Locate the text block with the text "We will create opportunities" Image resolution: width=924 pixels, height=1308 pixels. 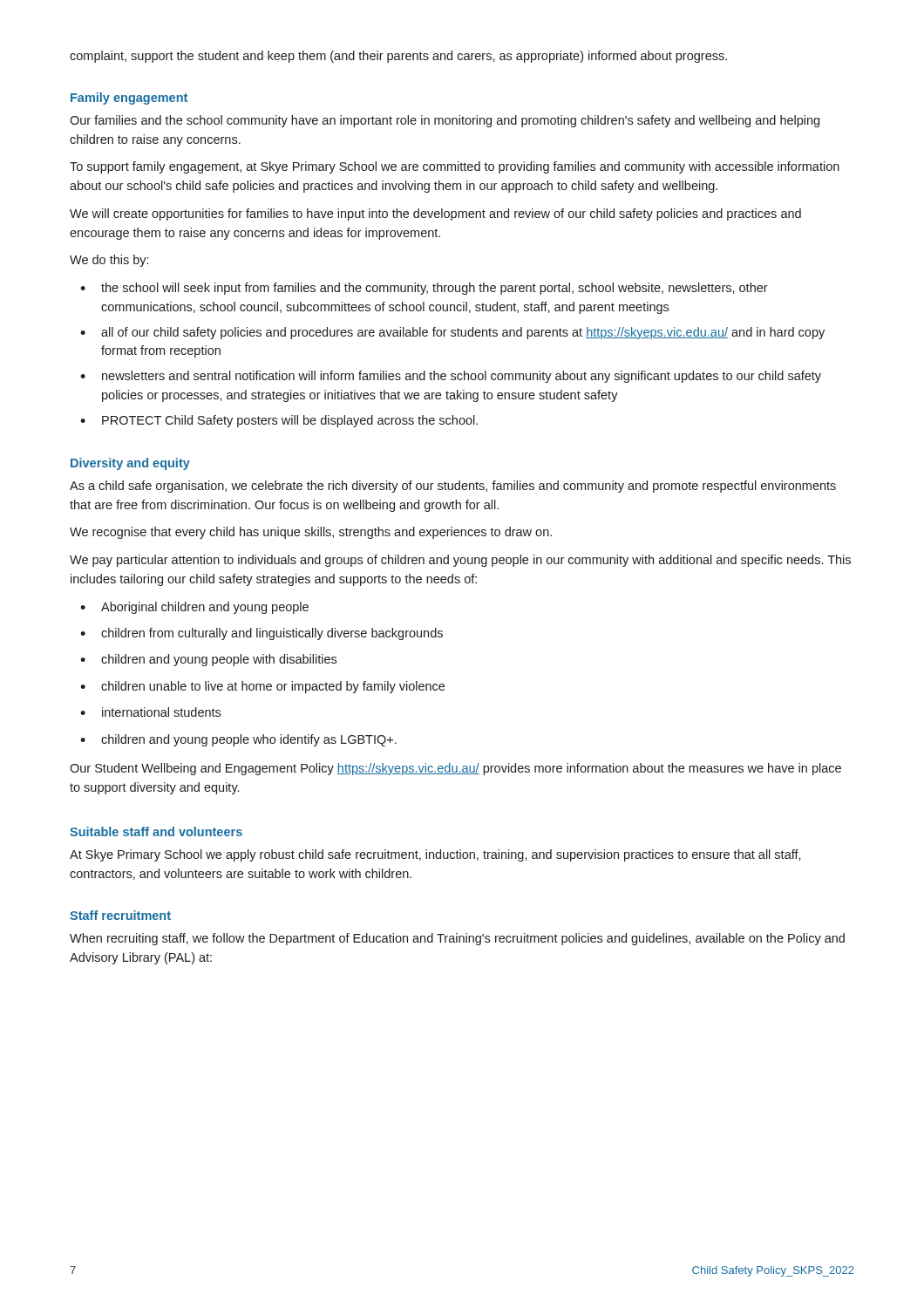[436, 223]
